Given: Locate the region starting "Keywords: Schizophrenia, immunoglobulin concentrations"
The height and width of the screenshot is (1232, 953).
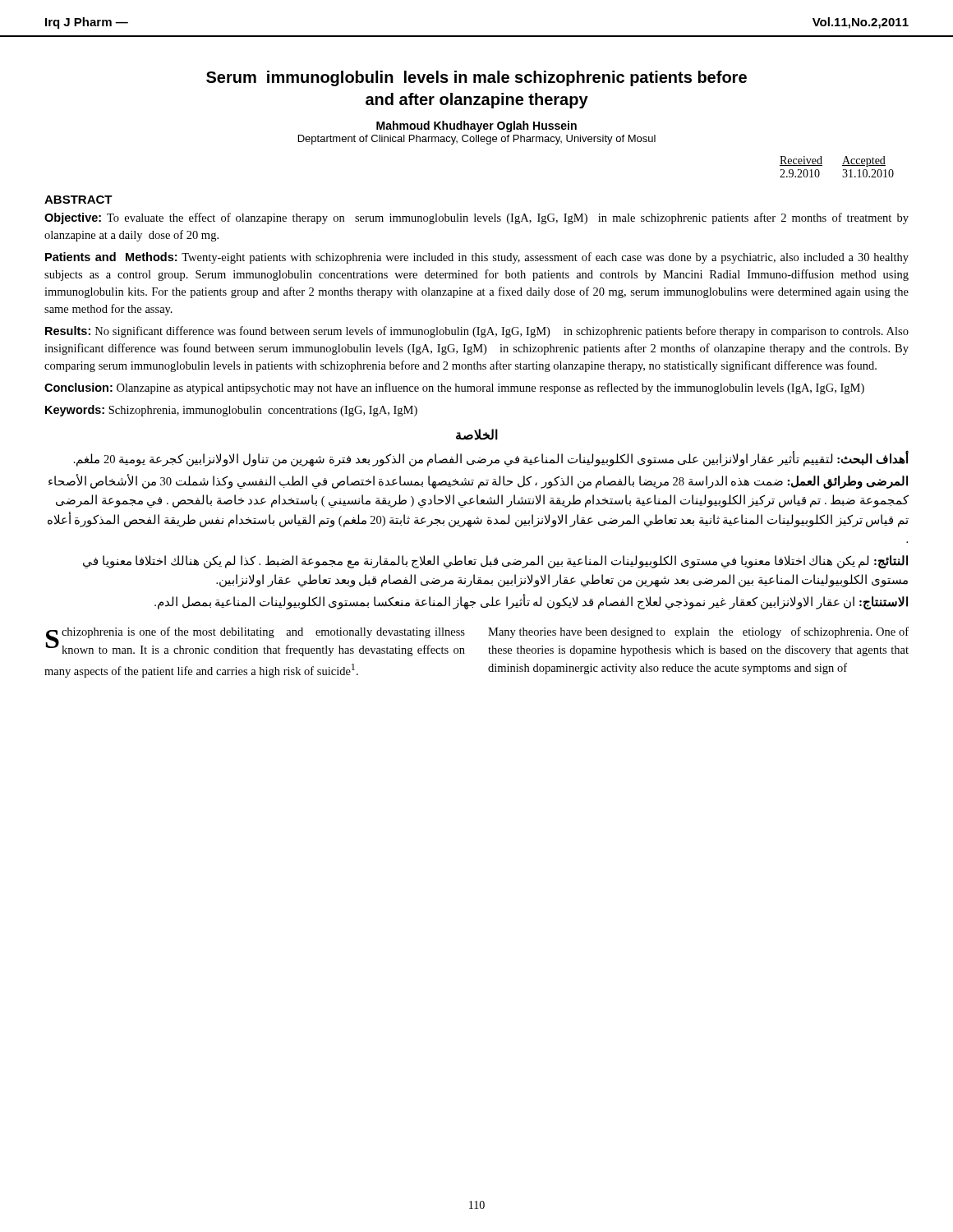Looking at the screenshot, I should pyautogui.click(x=231, y=410).
